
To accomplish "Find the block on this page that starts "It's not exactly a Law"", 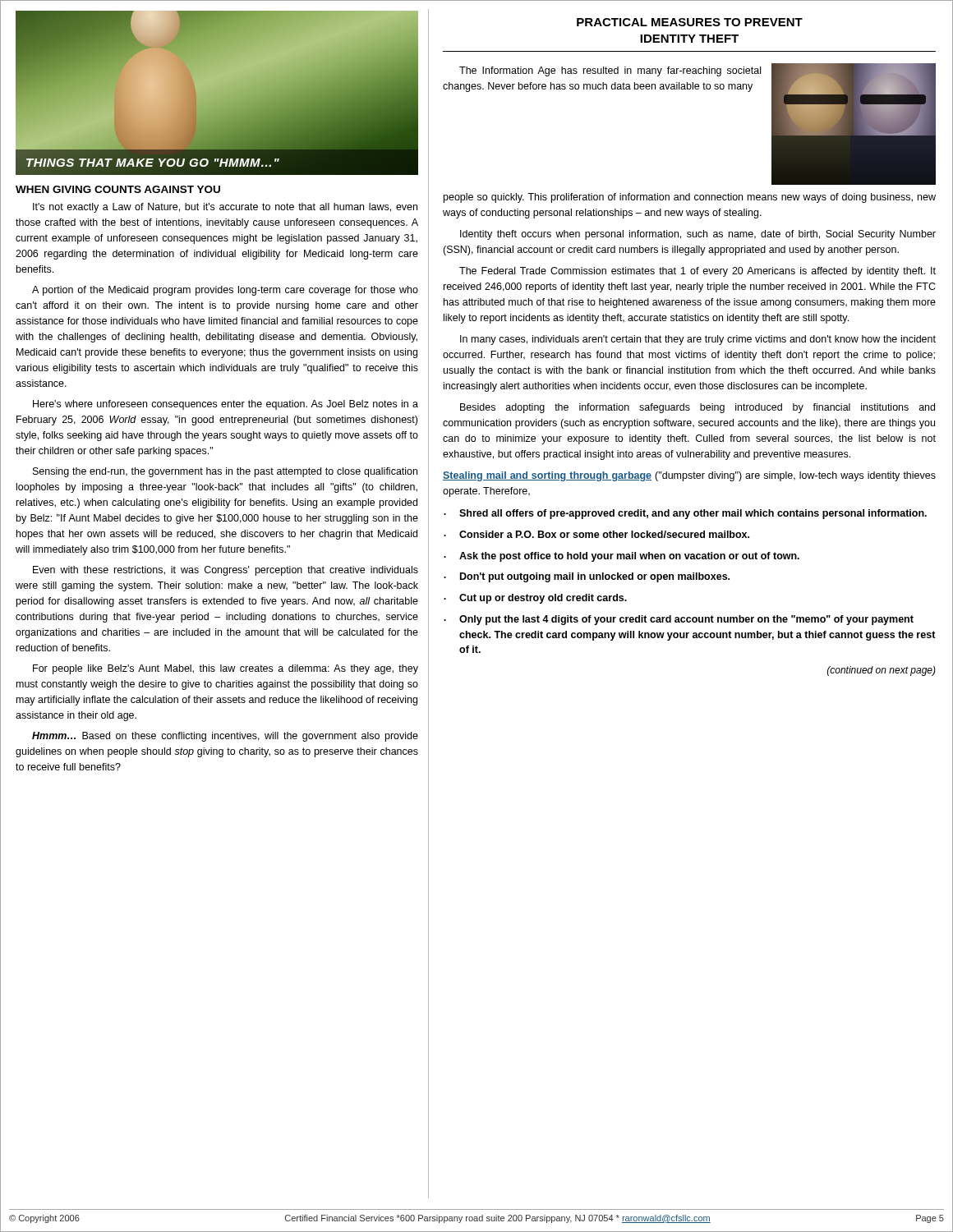I will (x=217, y=238).
